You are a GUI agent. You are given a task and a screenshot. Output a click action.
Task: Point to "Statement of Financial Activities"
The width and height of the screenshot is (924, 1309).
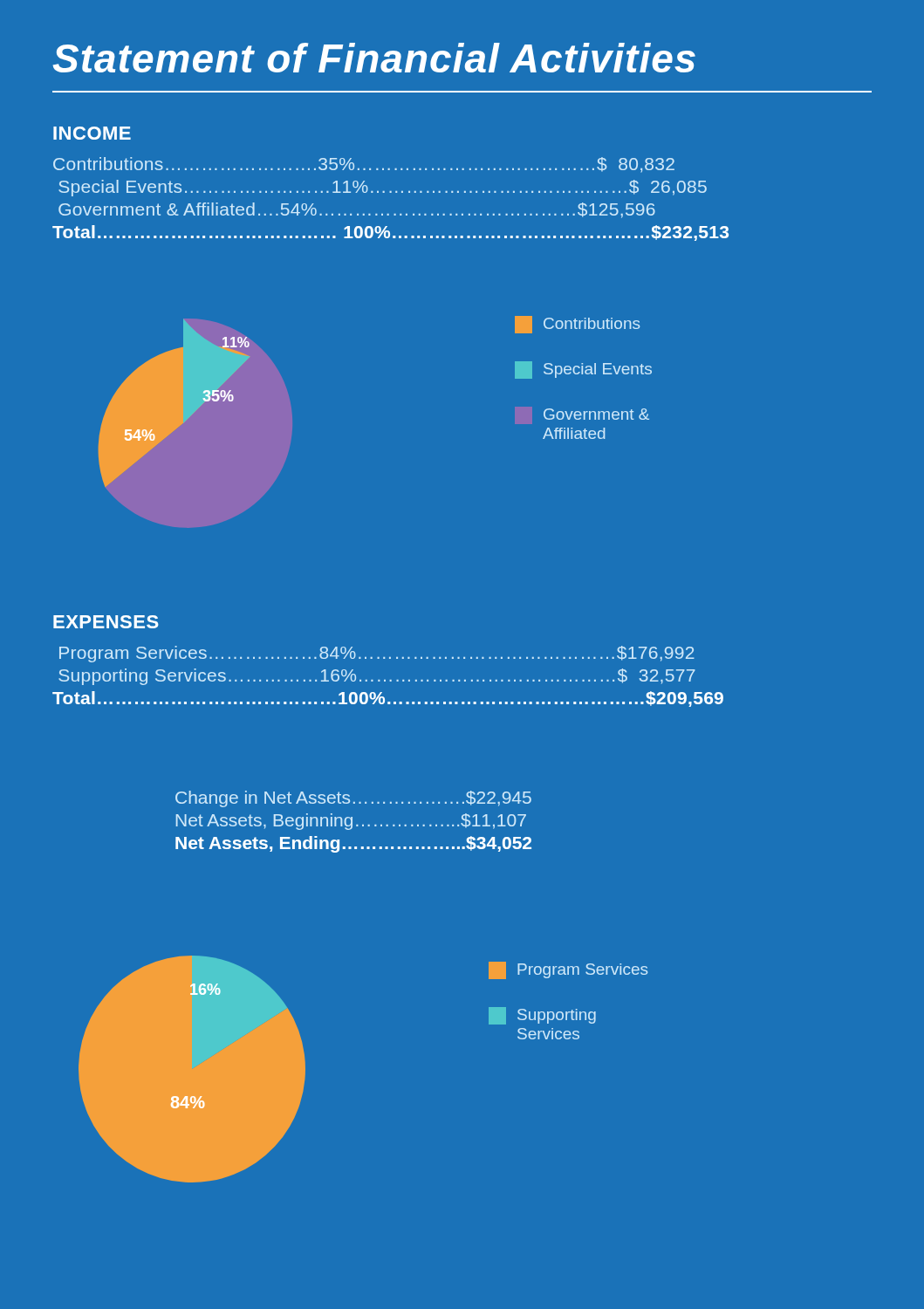462,59
